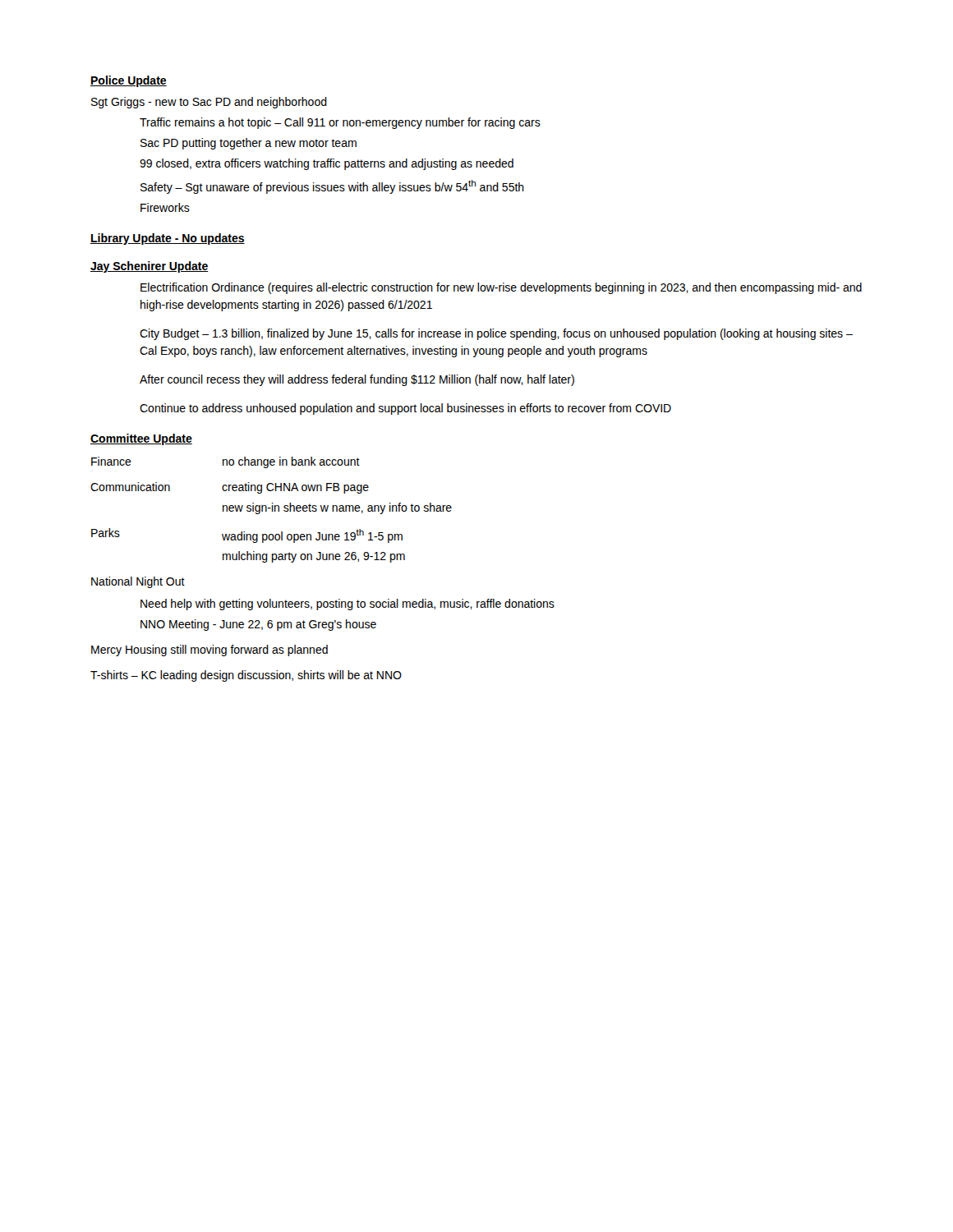953x1232 pixels.
Task: Click on the element starting "Traffic remains a hot topic –"
Action: point(340,122)
